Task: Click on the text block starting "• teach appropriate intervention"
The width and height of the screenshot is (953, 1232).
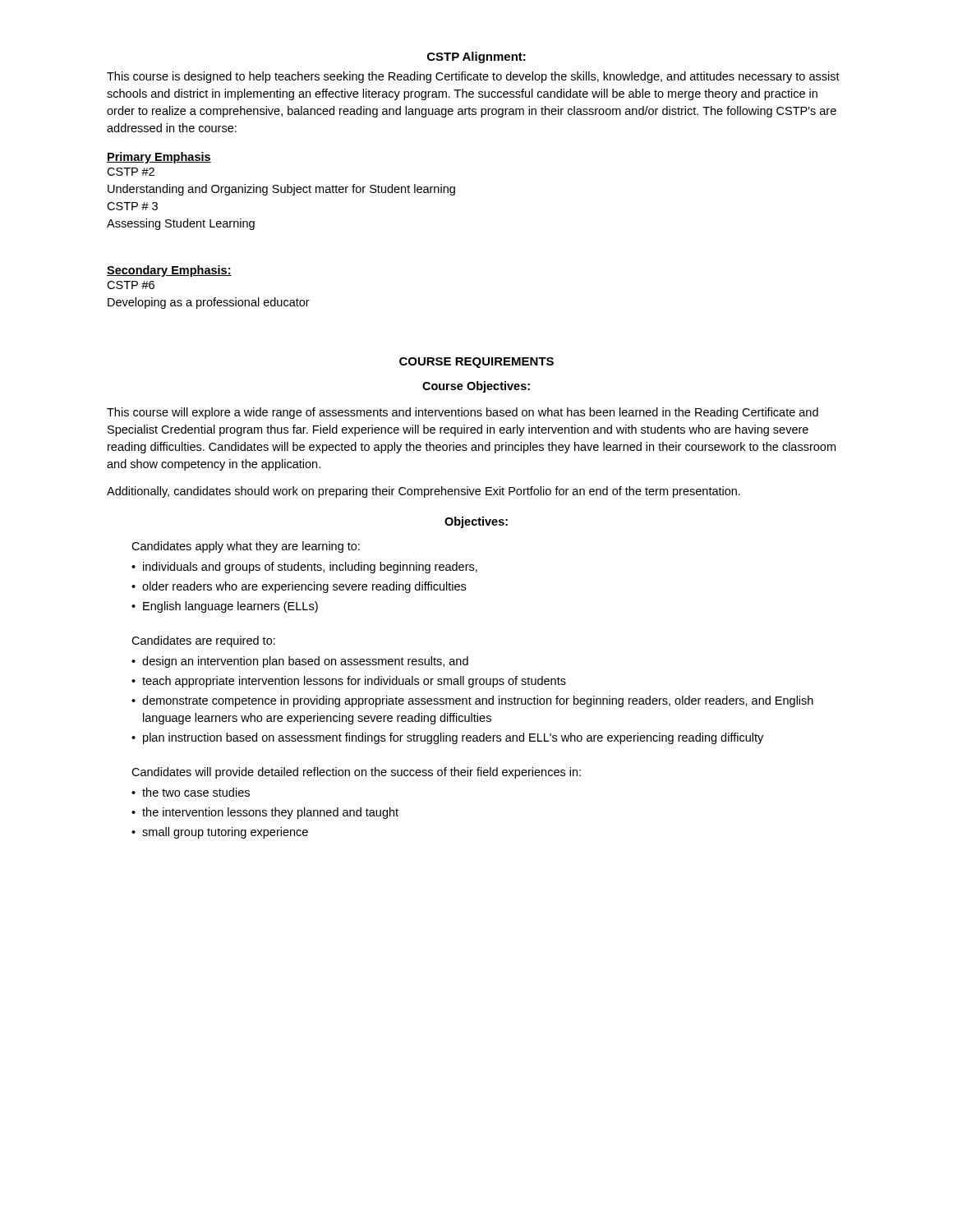Action: (x=349, y=682)
